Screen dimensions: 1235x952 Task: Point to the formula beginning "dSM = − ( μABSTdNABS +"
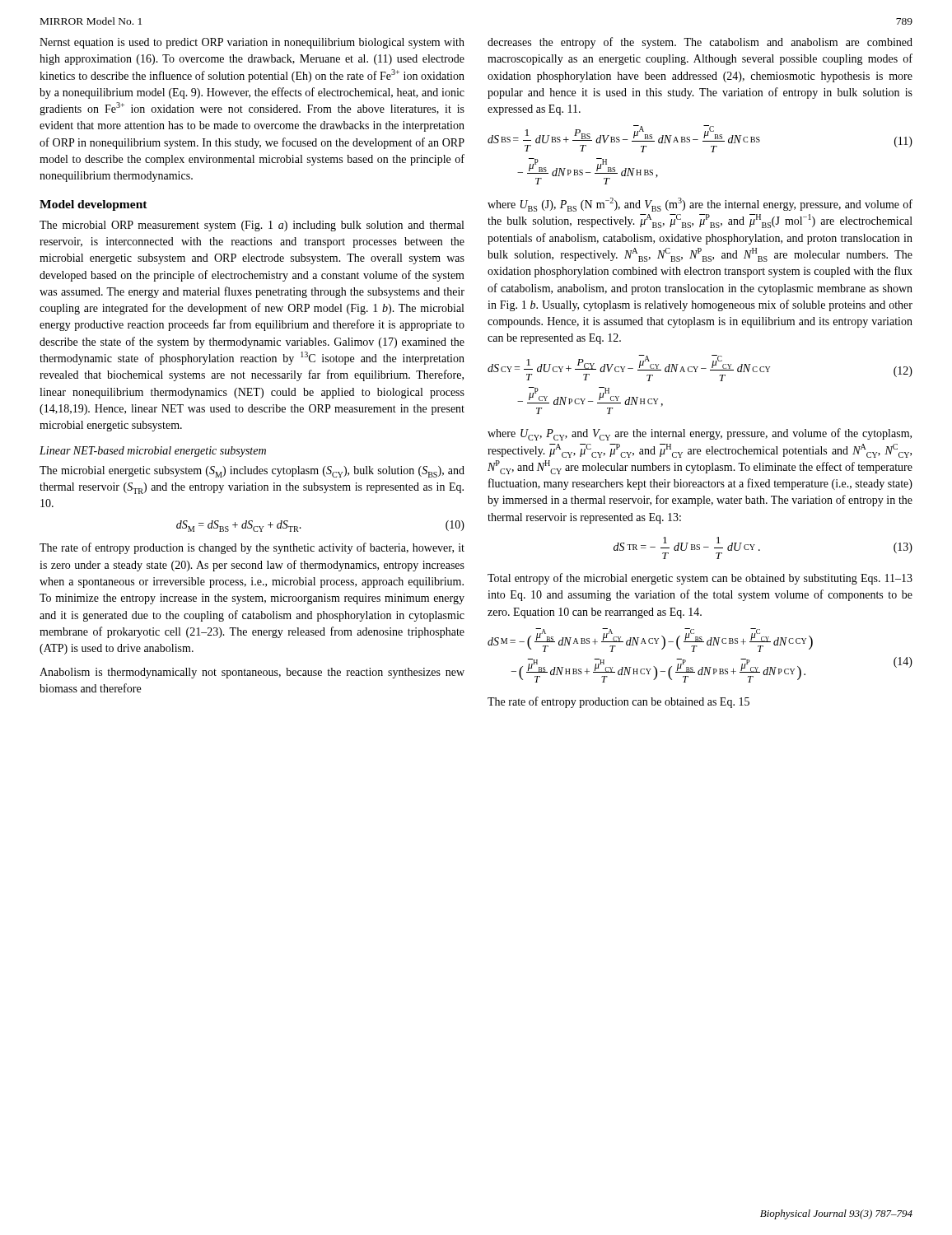pos(700,657)
